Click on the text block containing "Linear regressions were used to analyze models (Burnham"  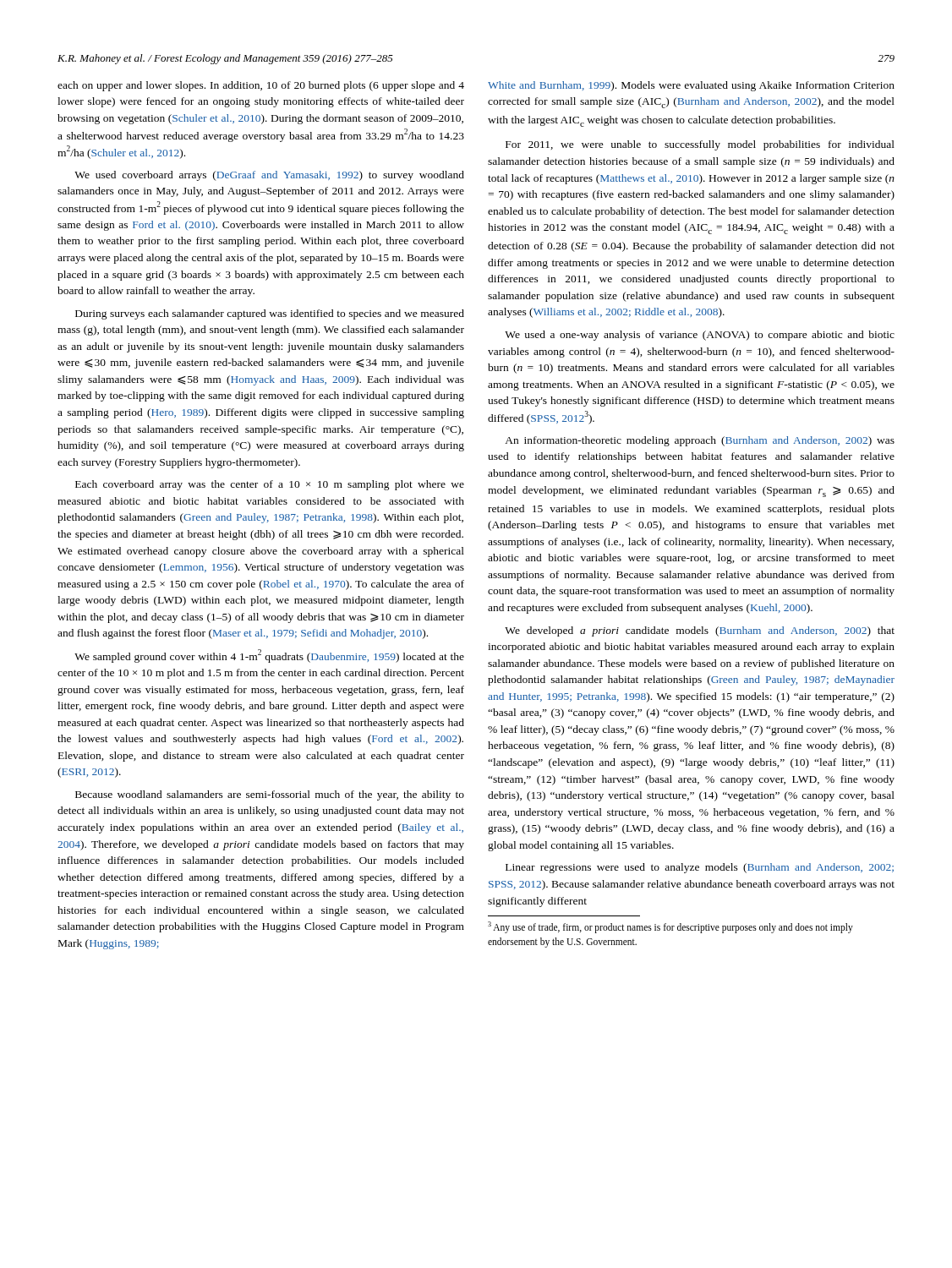pyautogui.click(x=691, y=884)
